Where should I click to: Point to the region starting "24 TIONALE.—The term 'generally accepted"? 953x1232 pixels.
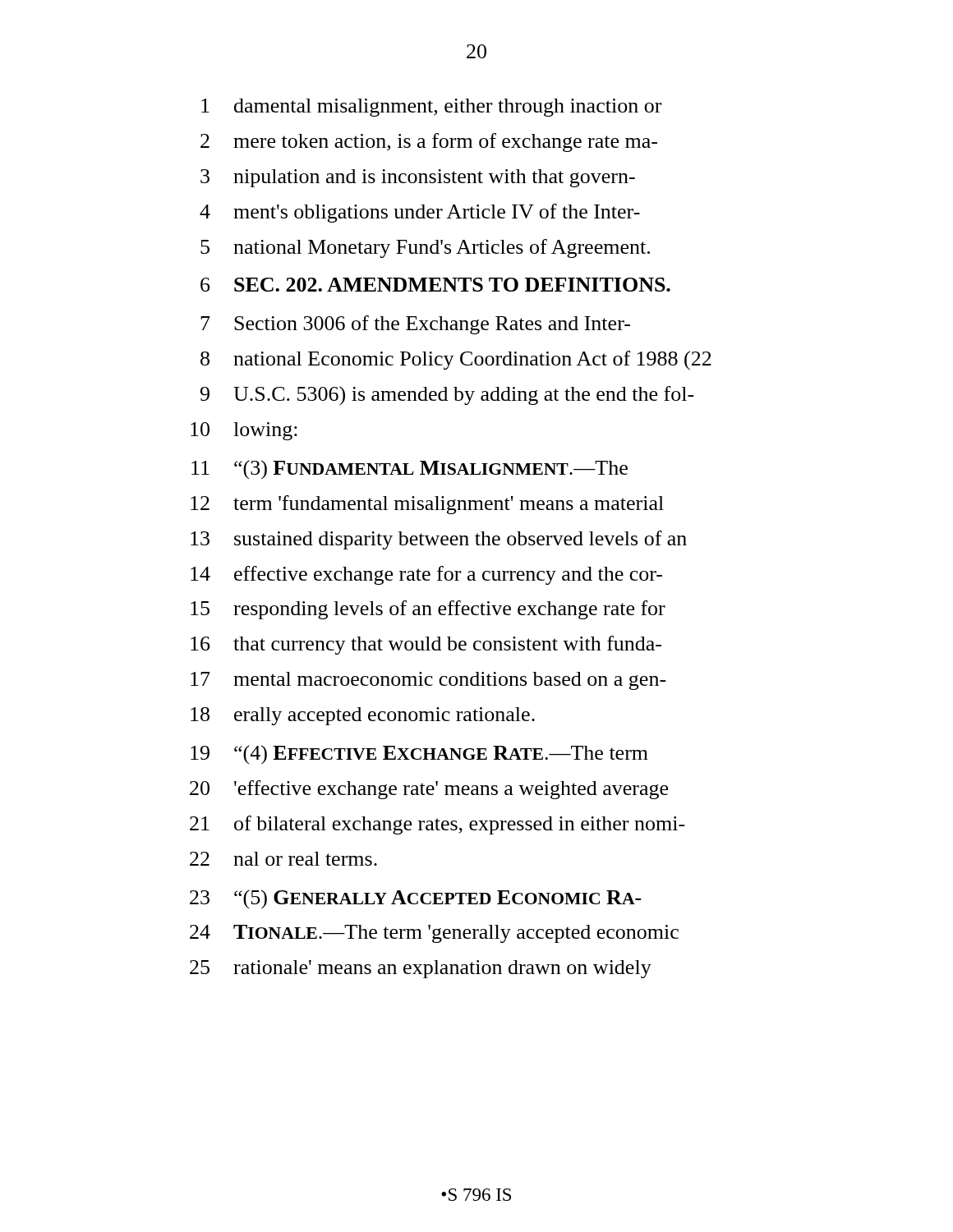pyautogui.click(x=493, y=933)
